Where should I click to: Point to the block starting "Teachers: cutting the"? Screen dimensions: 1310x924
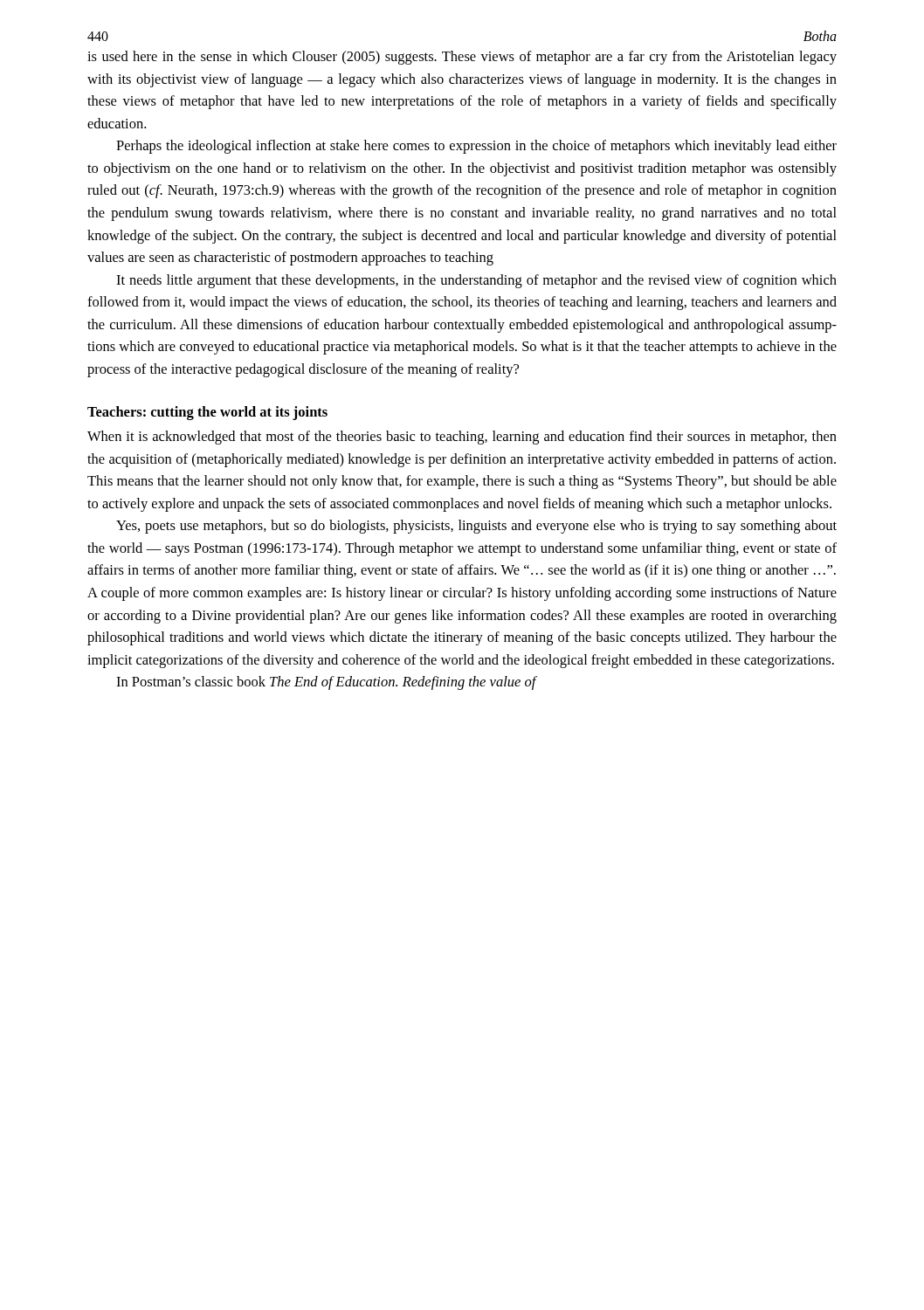pyautogui.click(x=208, y=412)
